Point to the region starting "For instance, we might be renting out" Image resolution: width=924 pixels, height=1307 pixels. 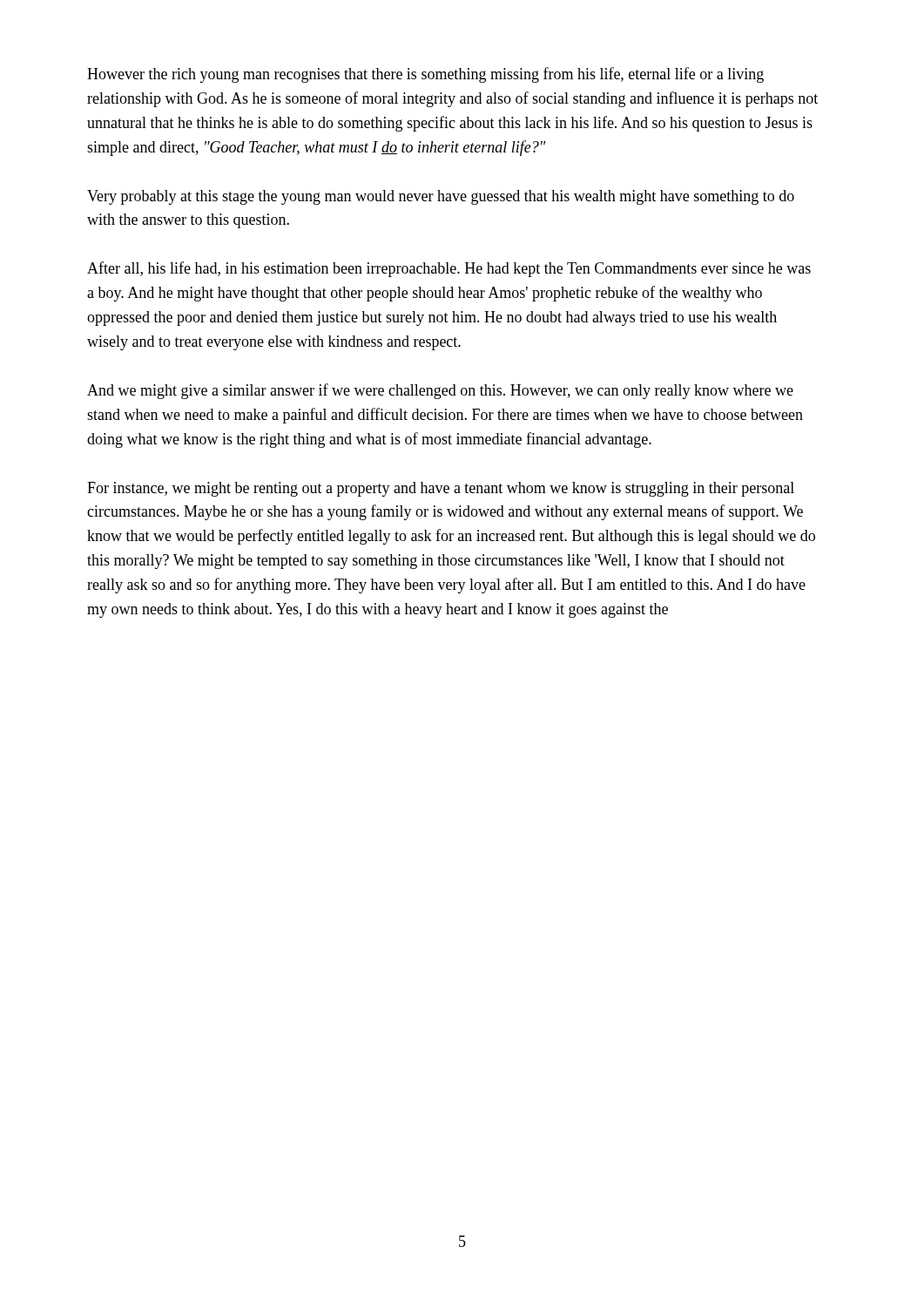tap(451, 548)
